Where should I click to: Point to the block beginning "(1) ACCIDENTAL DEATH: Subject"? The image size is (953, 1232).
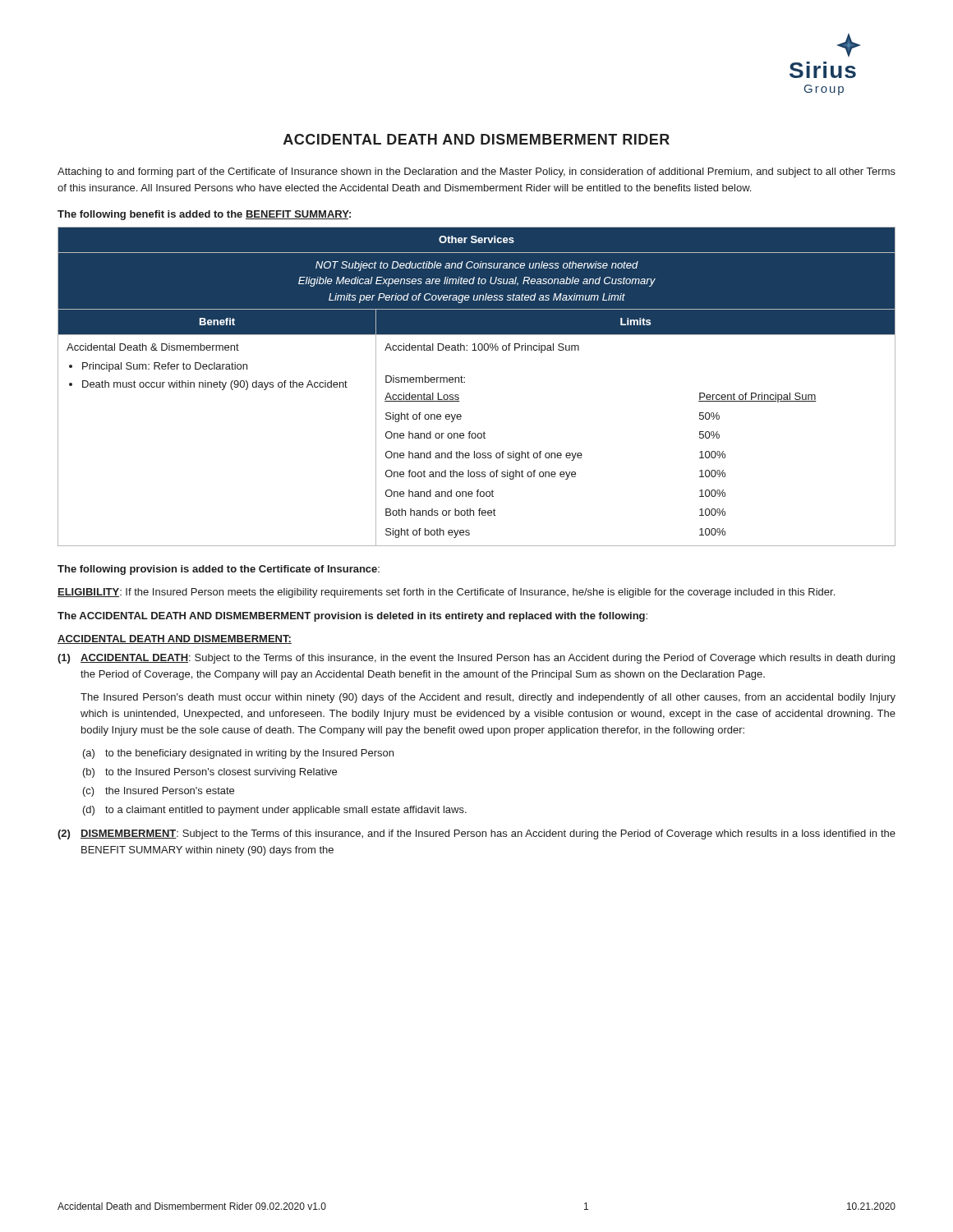coord(476,666)
